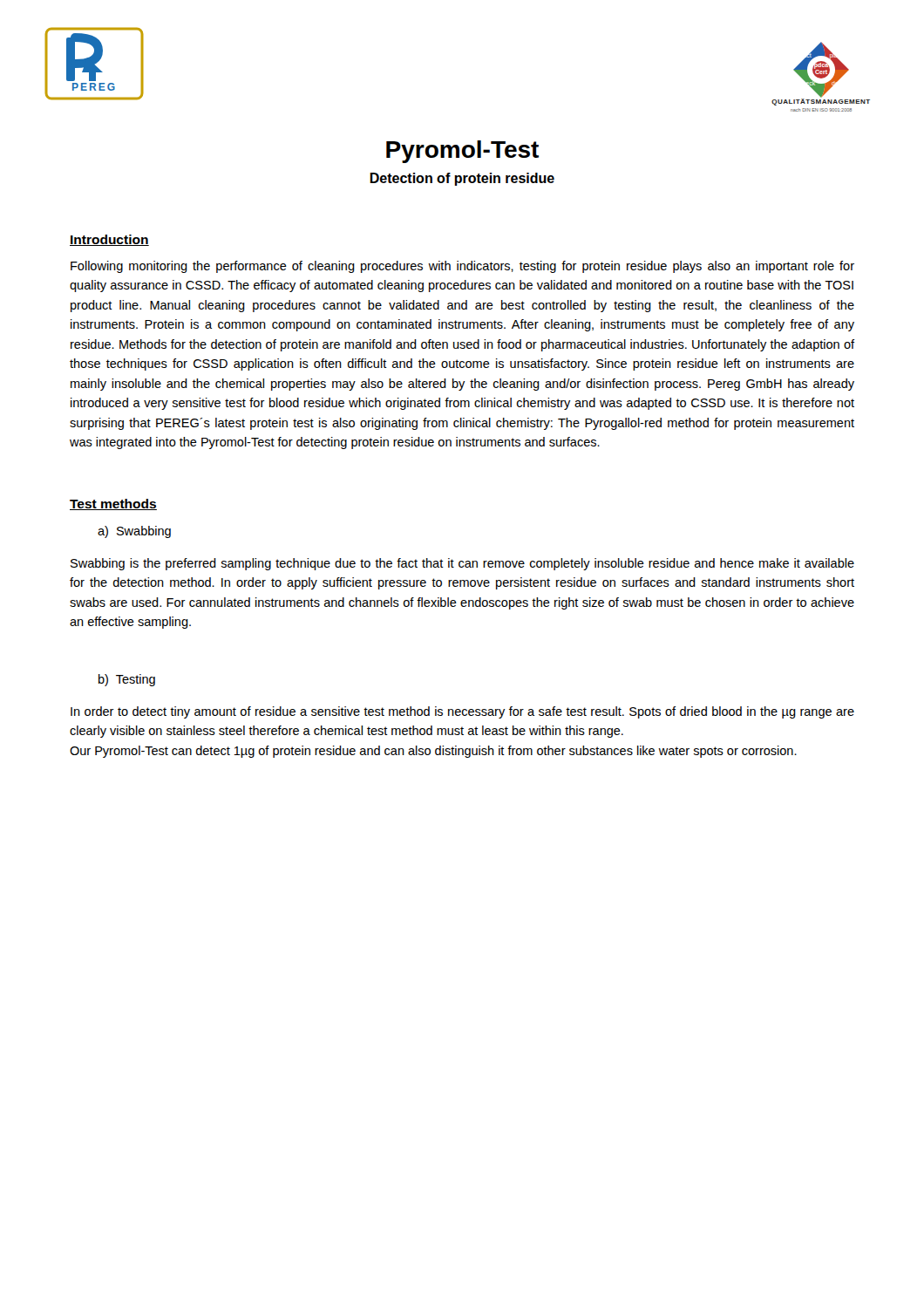Where is the passage that starts "Following monitoring the performance of cleaning procedures with"?

tap(462, 354)
